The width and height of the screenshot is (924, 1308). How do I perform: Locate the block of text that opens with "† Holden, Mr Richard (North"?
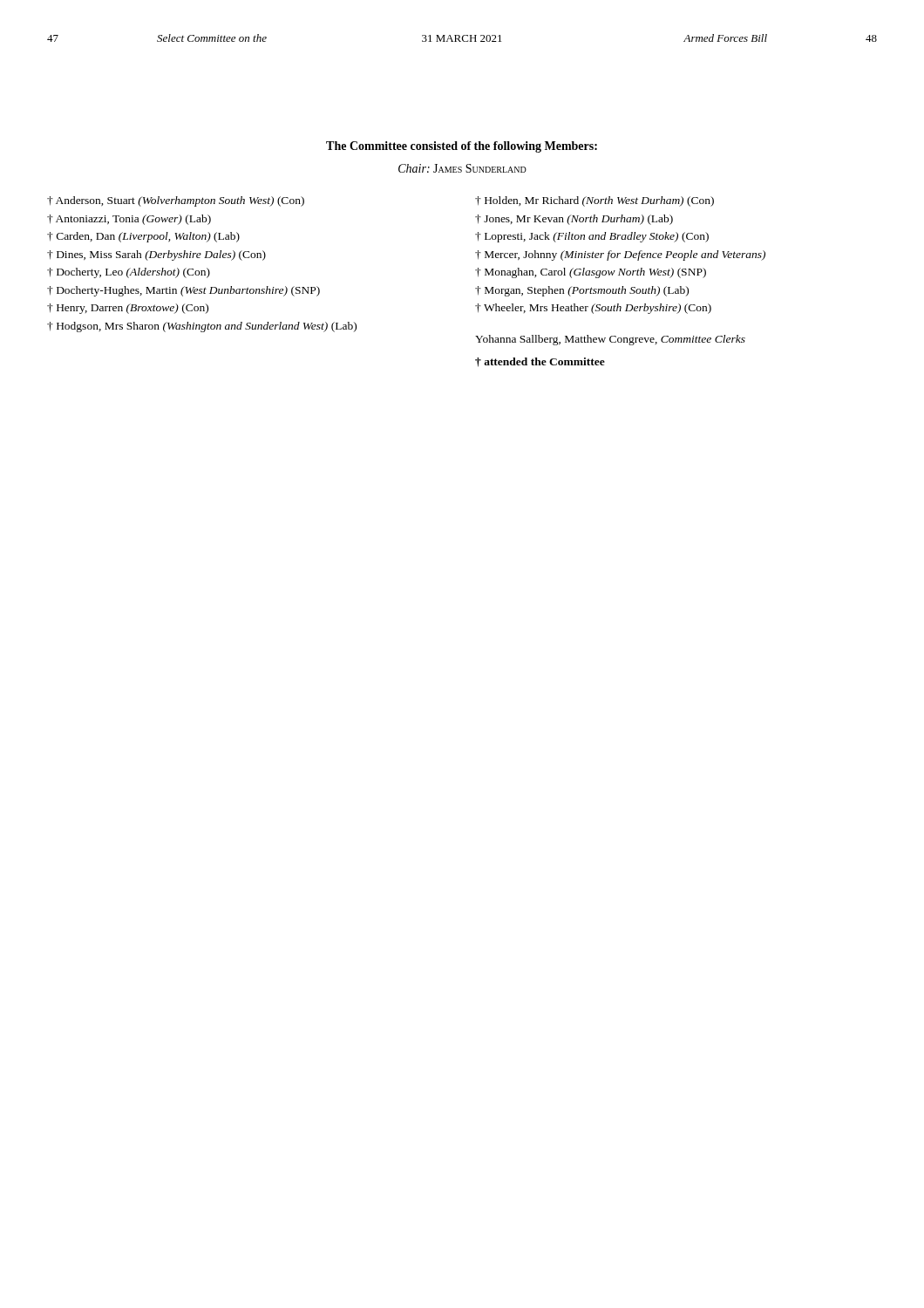click(595, 200)
